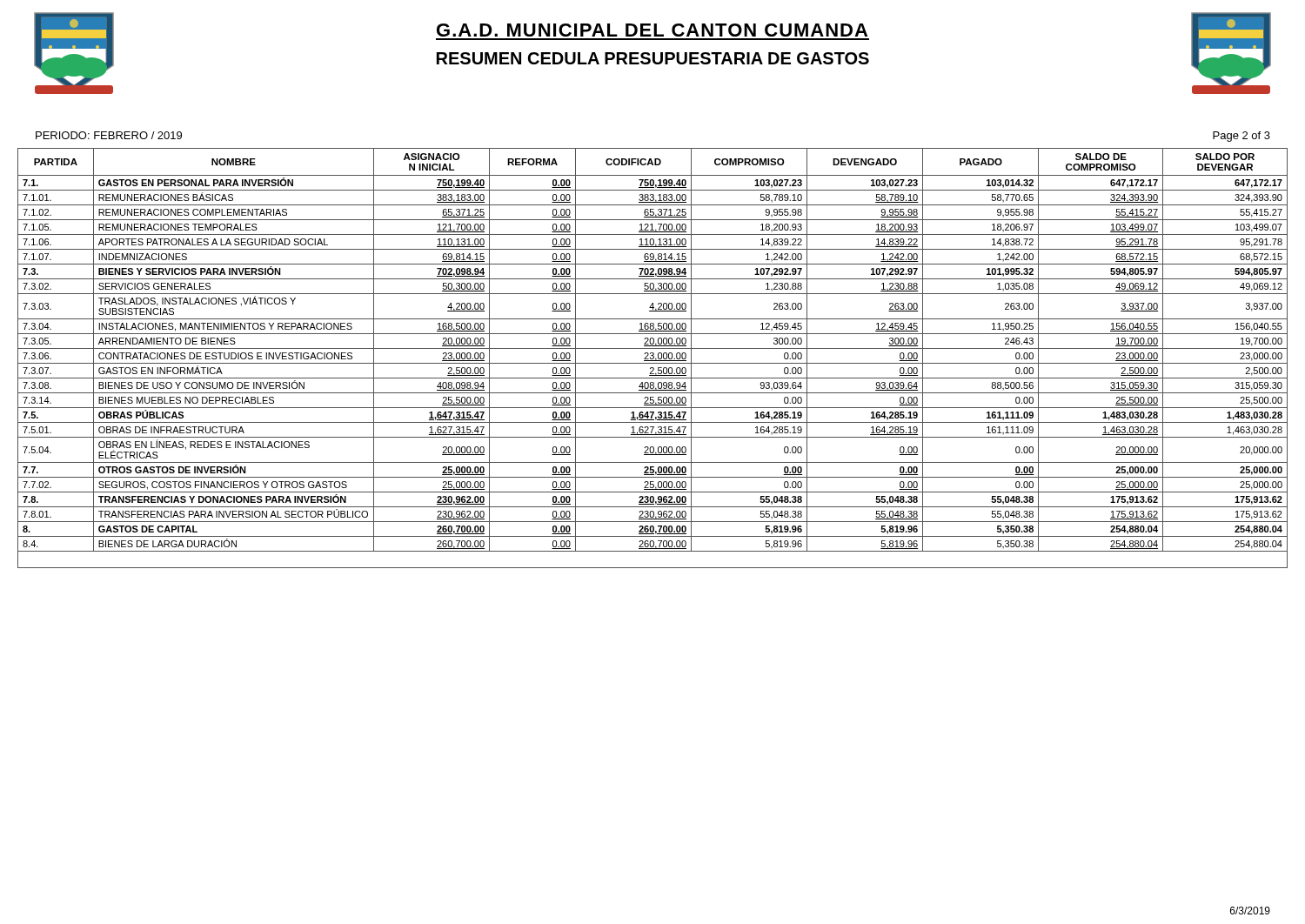Where is the title that starts "G.A.D. MUNICIPAL DEL"?
Image resolution: width=1305 pixels, height=924 pixels.
pyautogui.click(x=652, y=30)
